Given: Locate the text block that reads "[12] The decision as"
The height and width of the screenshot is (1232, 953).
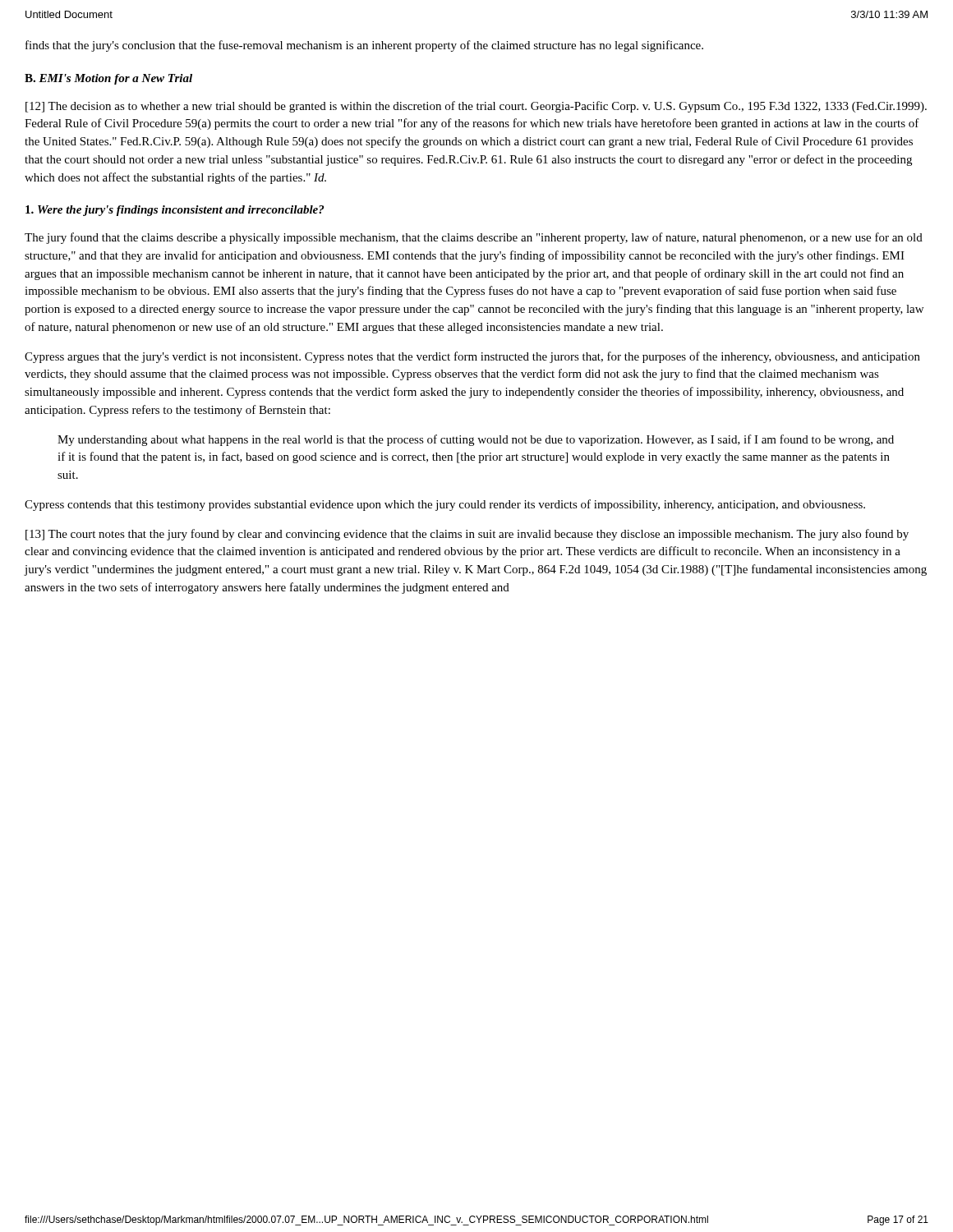Looking at the screenshot, I should [x=476, y=141].
